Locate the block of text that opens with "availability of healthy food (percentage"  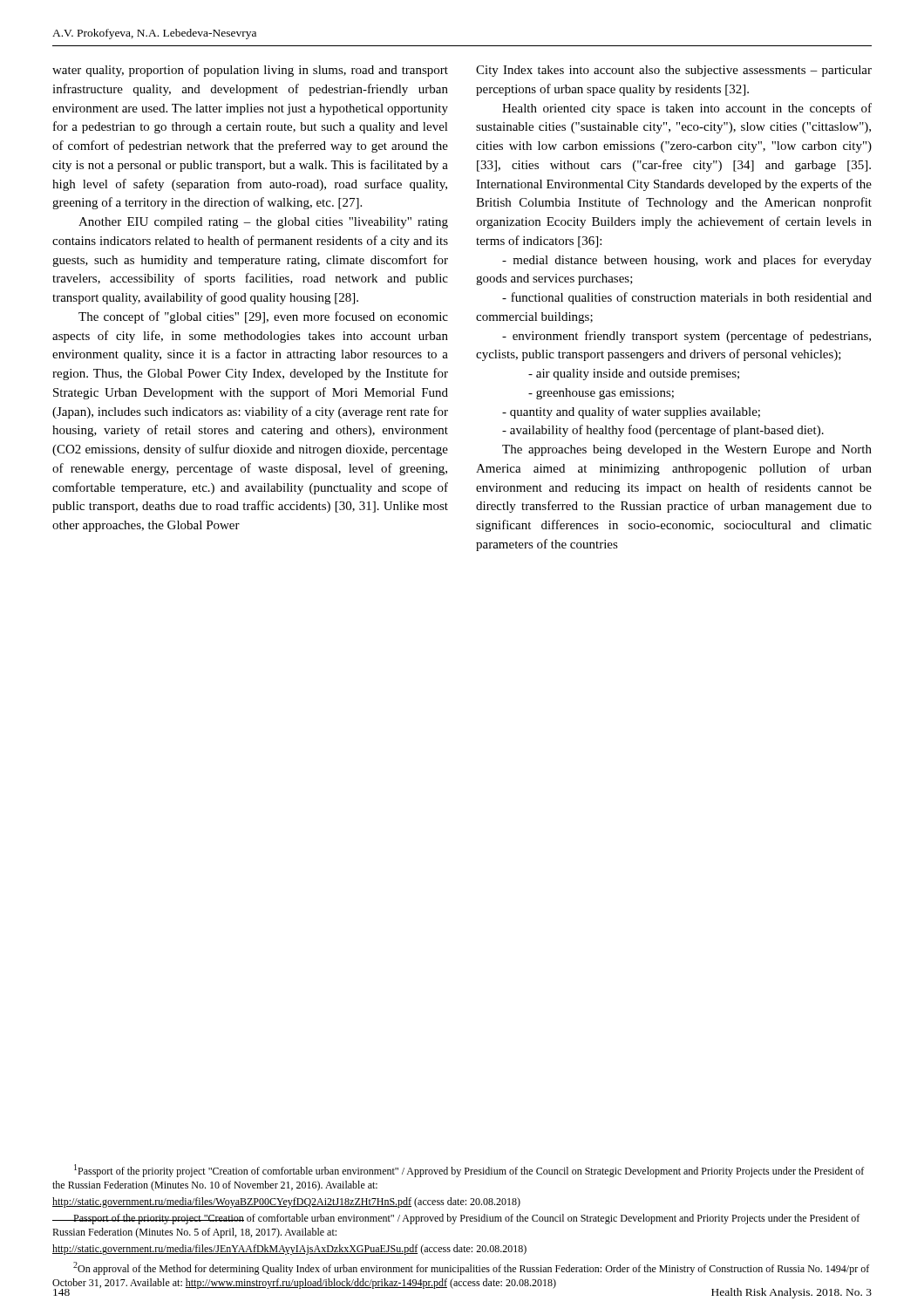point(674,431)
